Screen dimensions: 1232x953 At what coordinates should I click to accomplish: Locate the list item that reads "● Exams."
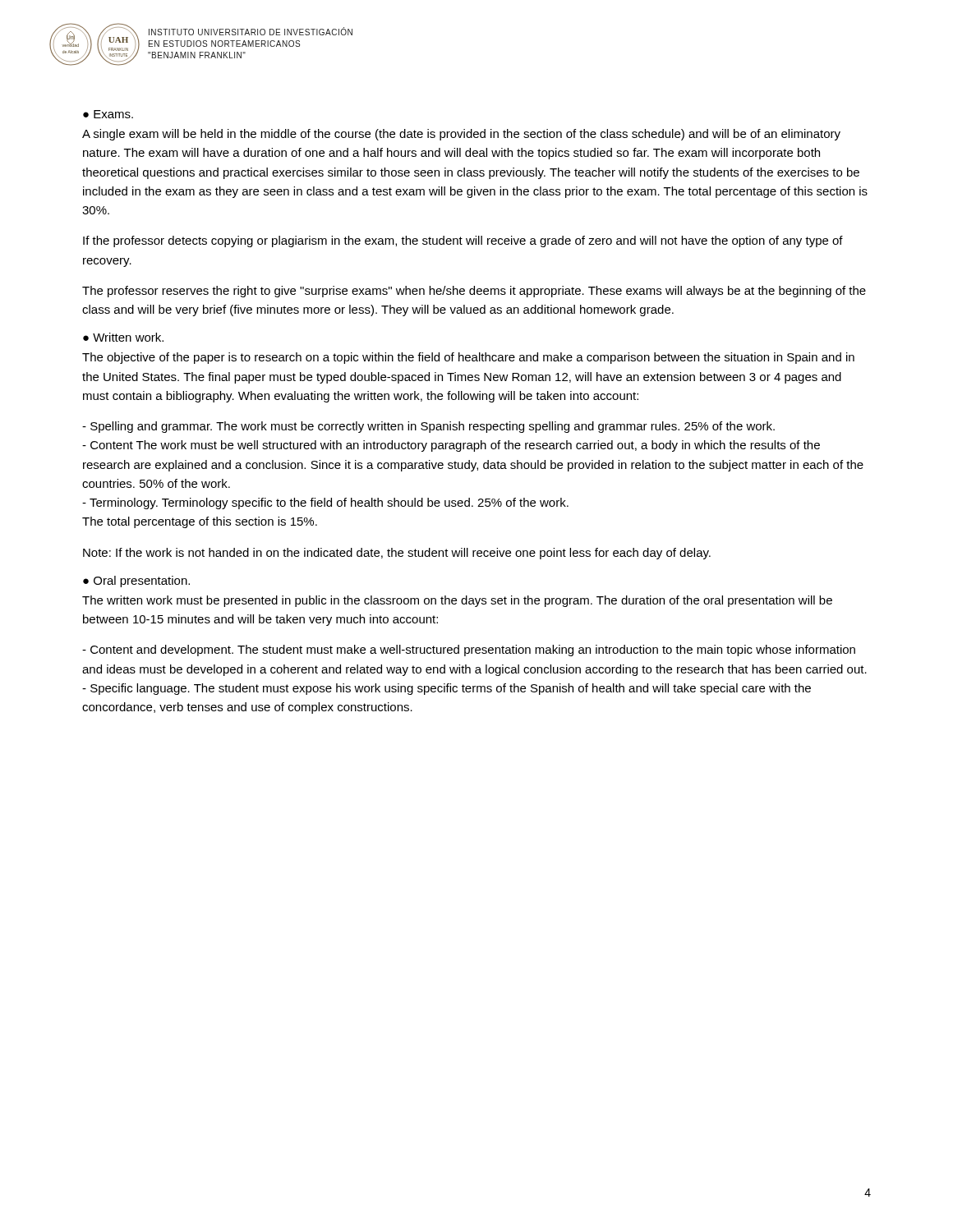click(108, 114)
